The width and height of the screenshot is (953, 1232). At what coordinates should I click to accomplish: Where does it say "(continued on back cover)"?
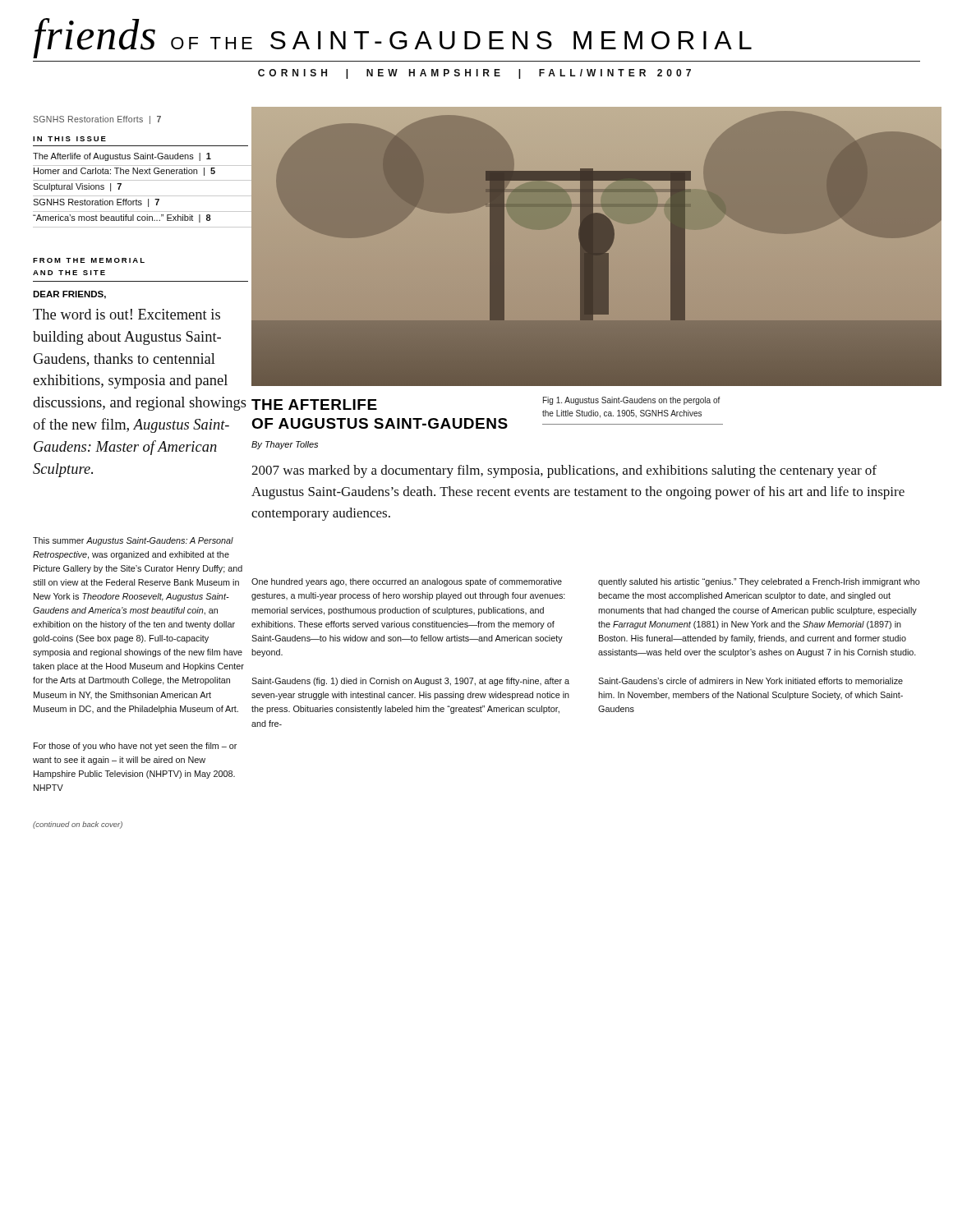click(78, 824)
